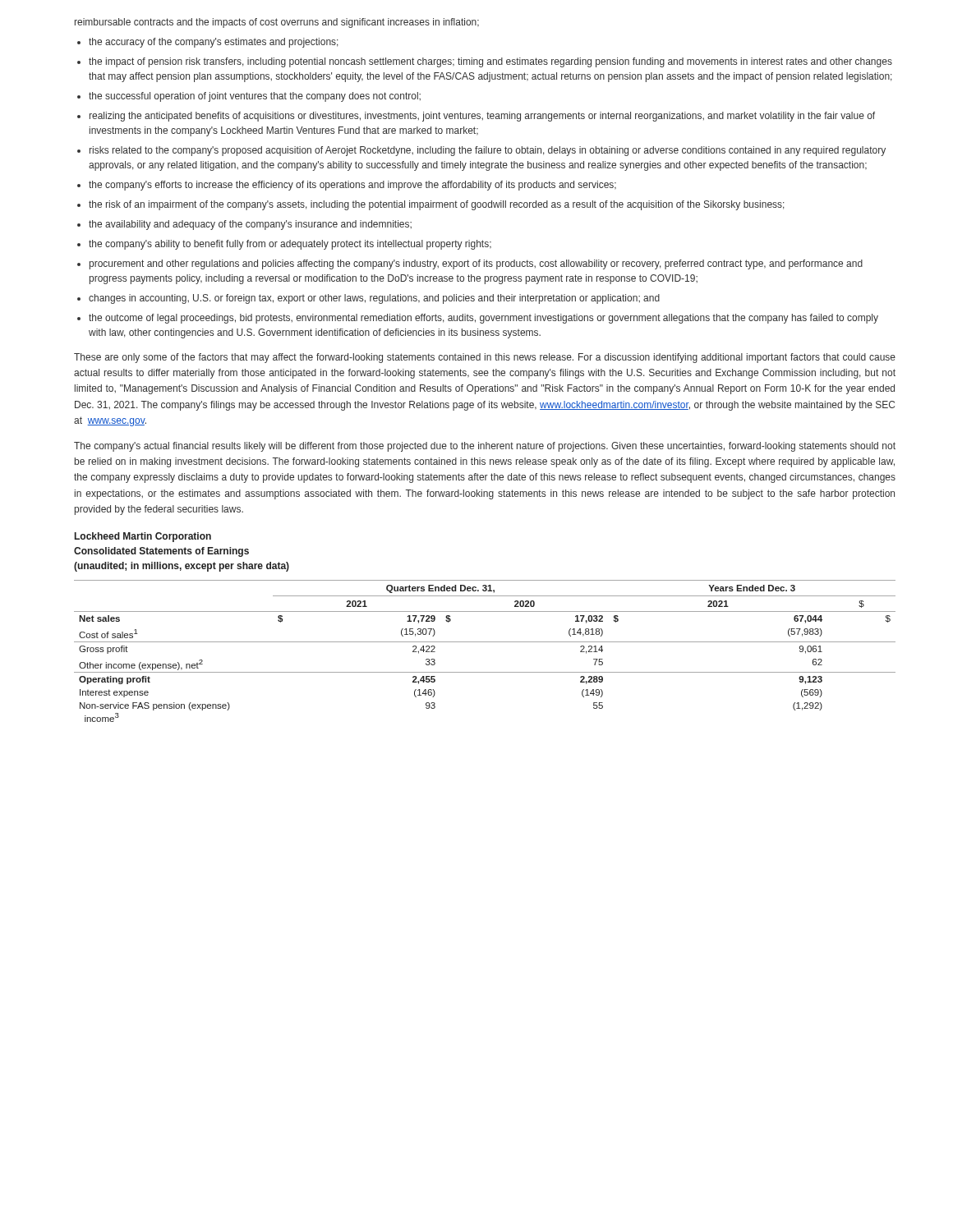The width and height of the screenshot is (953, 1232).
Task: Find the list item containing "the risk of an impairment of"
Action: click(437, 205)
